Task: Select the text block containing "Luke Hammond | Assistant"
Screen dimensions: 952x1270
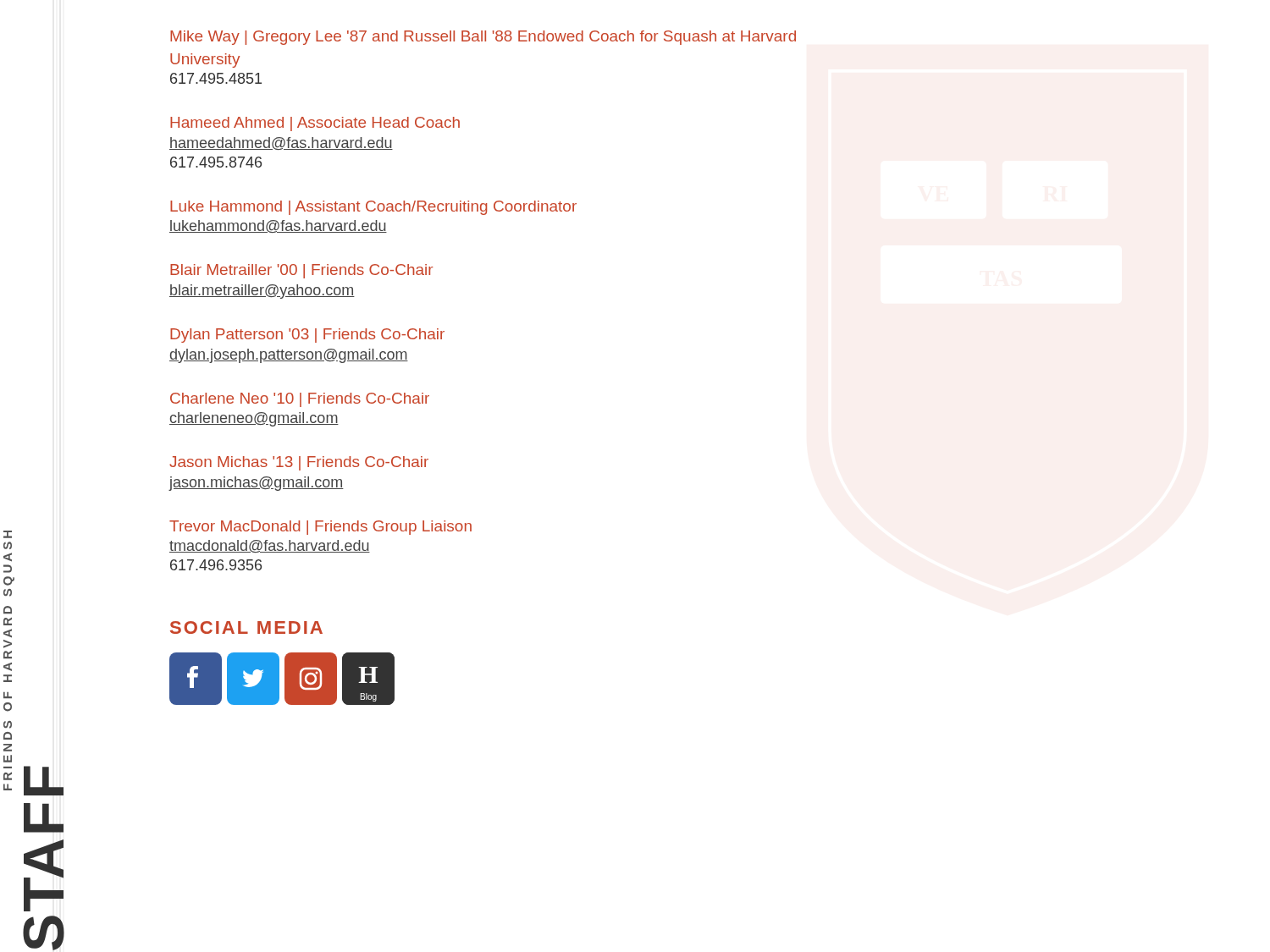Action: (x=516, y=216)
